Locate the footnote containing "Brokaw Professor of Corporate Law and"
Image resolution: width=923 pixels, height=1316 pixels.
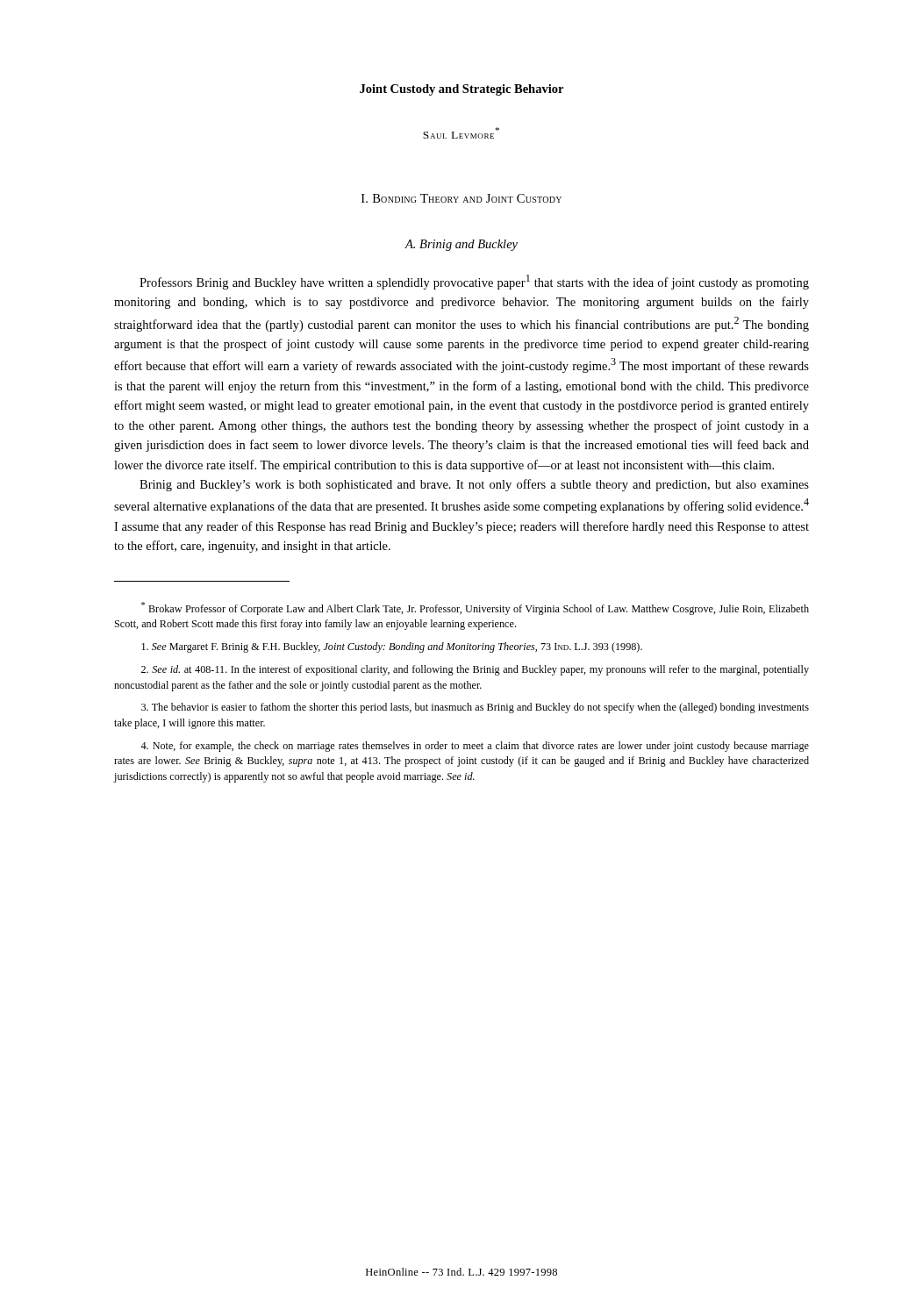[462, 616]
